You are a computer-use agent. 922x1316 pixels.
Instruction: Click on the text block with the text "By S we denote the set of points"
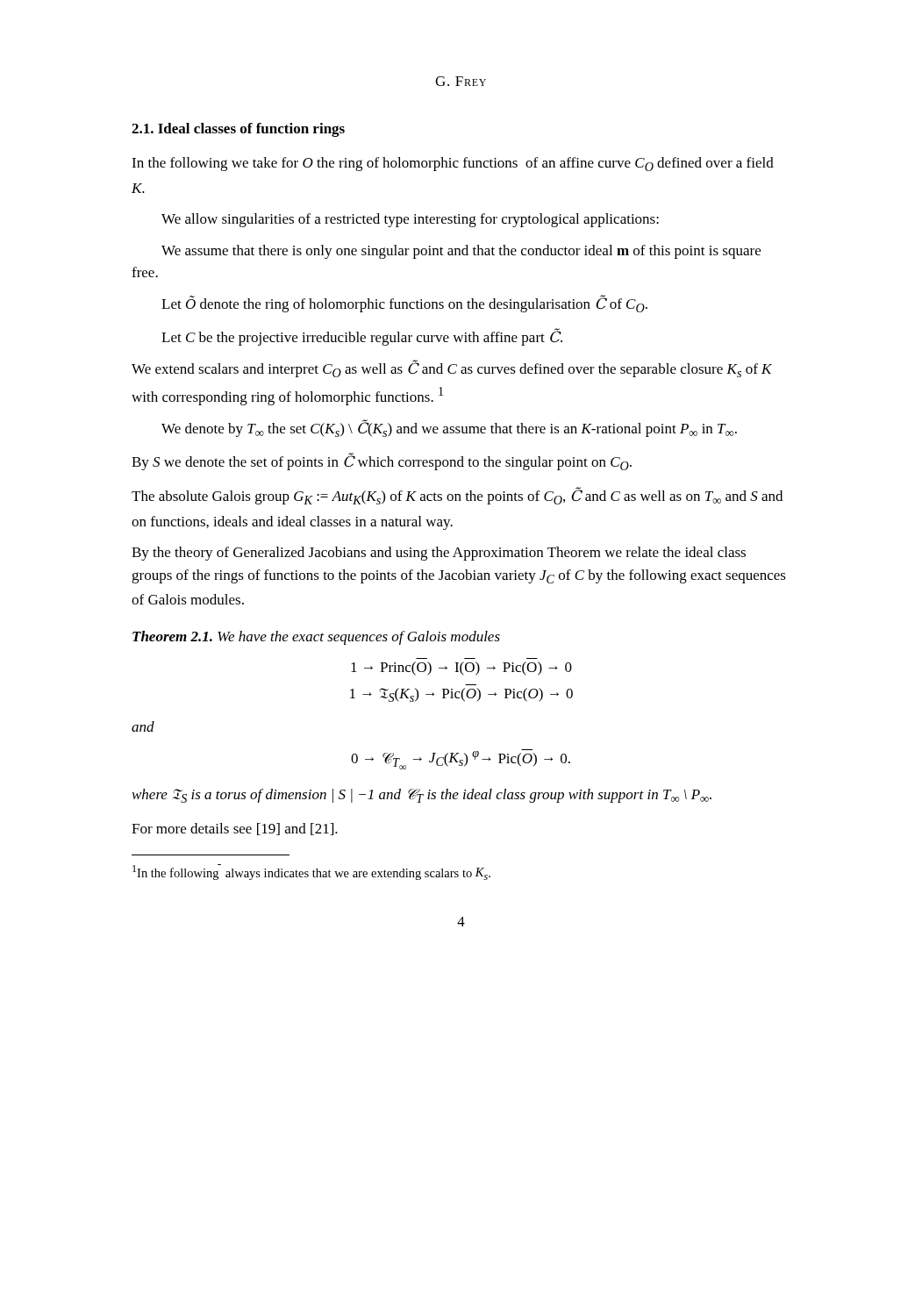click(461, 464)
